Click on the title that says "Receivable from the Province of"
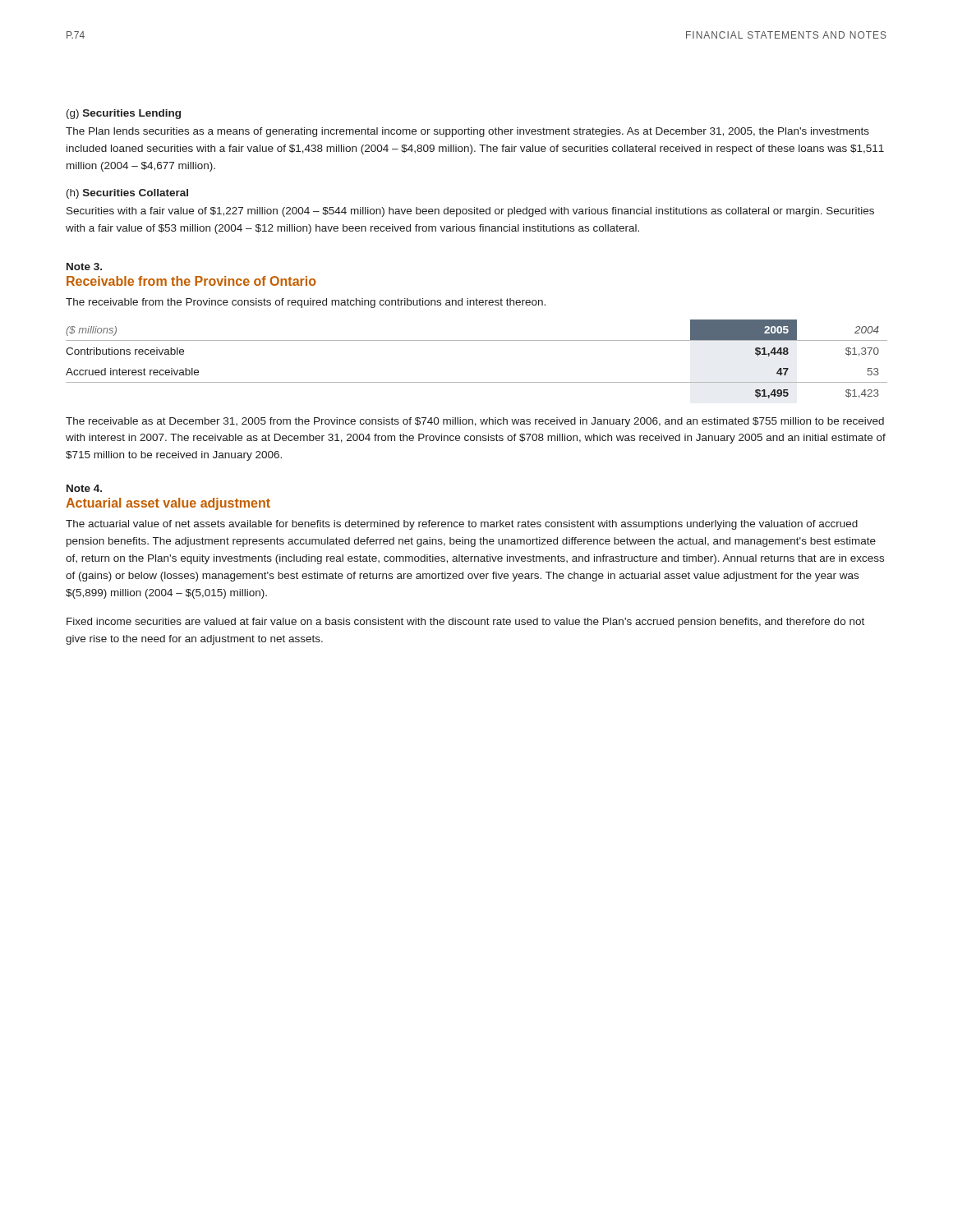This screenshot has height=1232, width=953. coord(191,281)
